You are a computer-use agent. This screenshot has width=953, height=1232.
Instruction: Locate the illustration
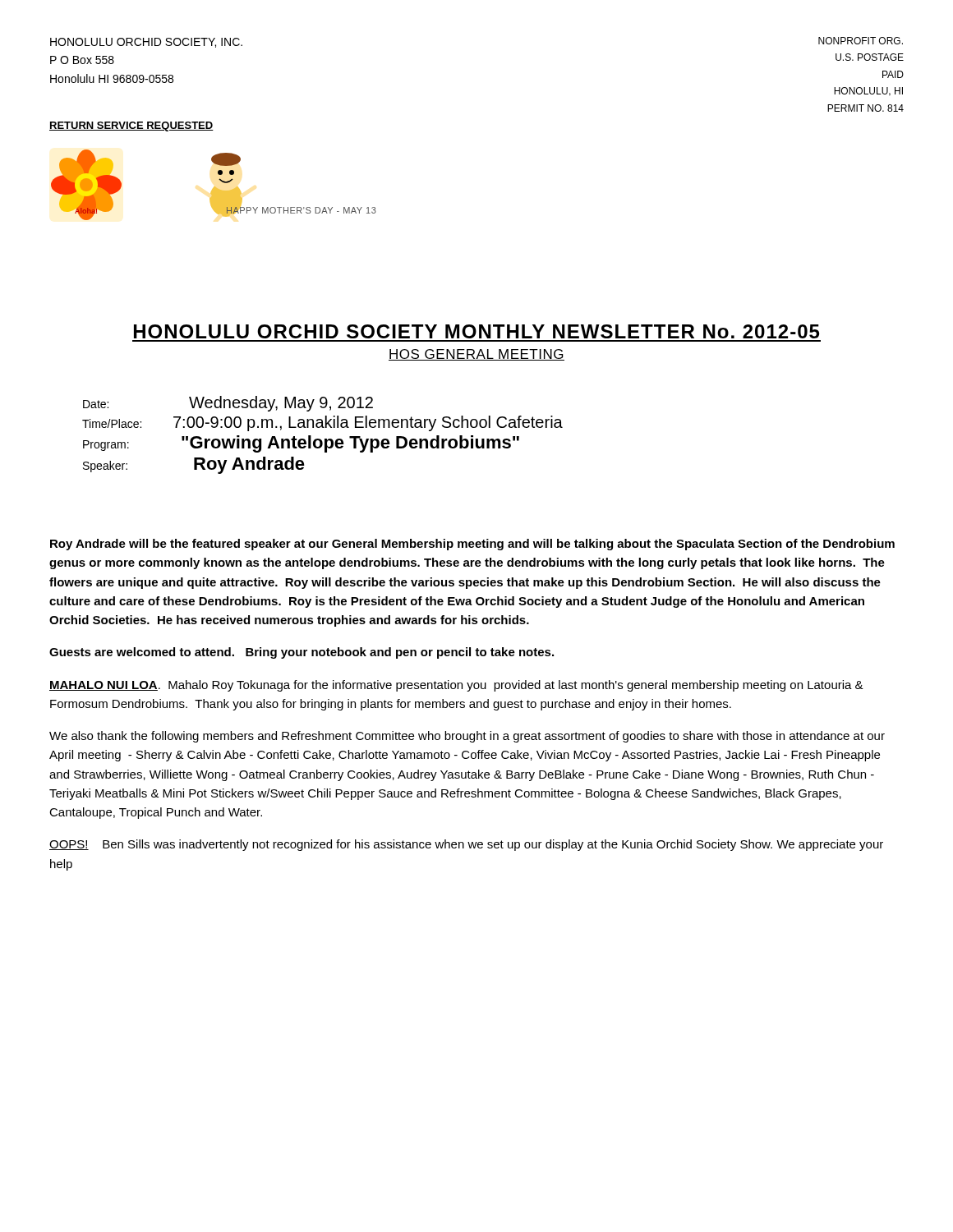(x=213, y=185)
